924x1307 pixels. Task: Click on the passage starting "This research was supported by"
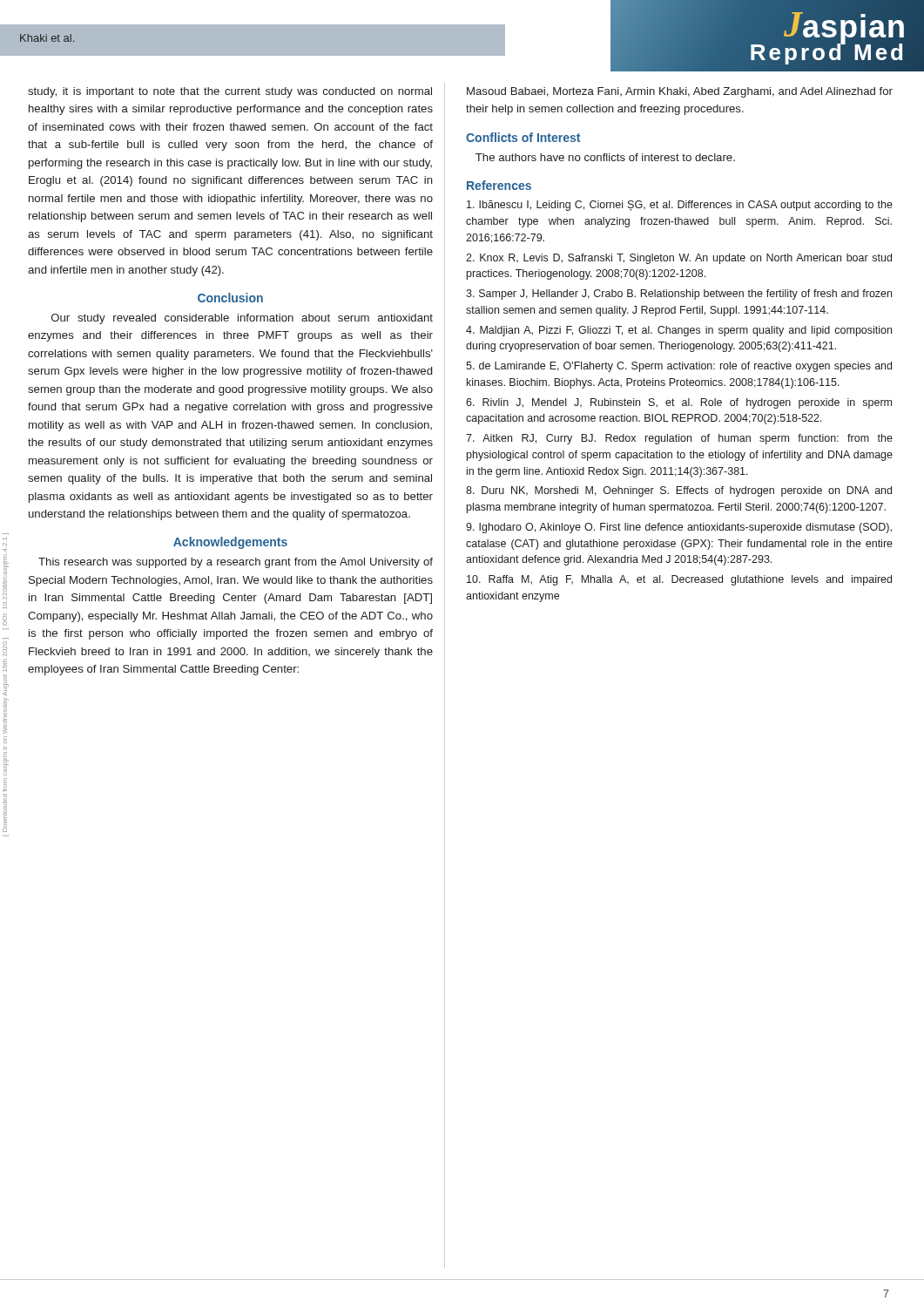point(230,615)
